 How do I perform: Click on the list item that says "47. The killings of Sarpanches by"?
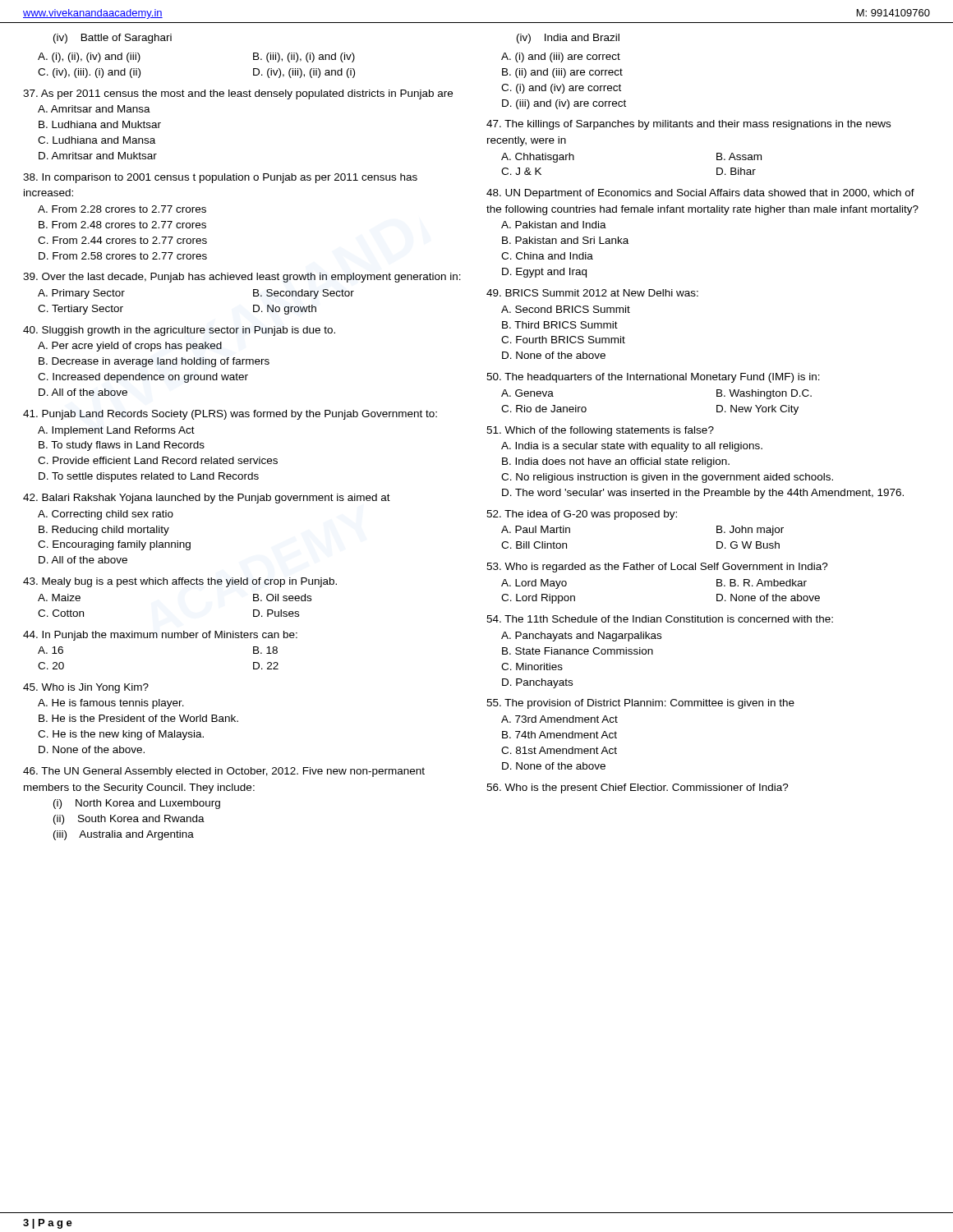pyautogui.click(x=708, y=148)
